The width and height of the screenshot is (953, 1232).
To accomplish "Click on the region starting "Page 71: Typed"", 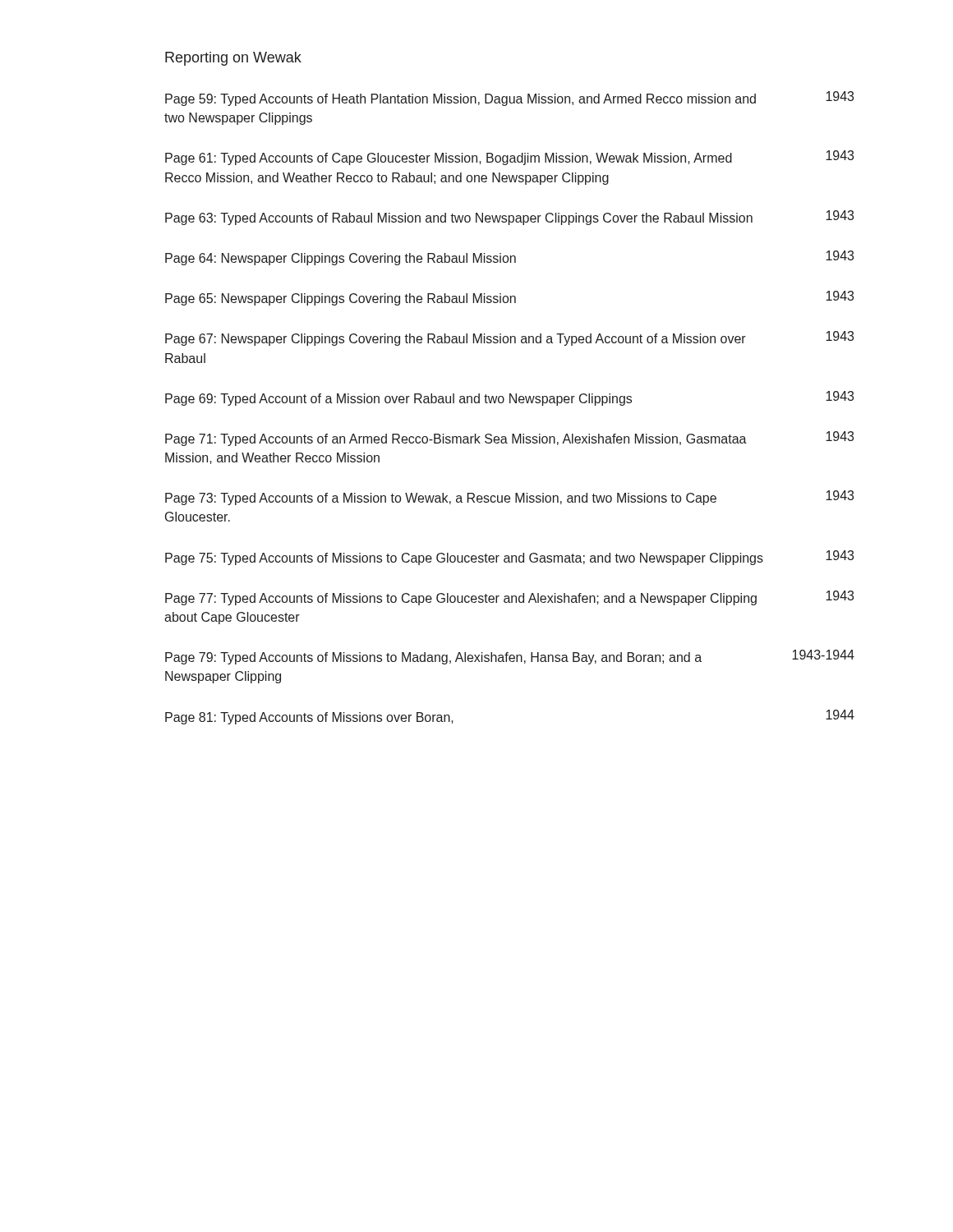I will coord(509,449).
